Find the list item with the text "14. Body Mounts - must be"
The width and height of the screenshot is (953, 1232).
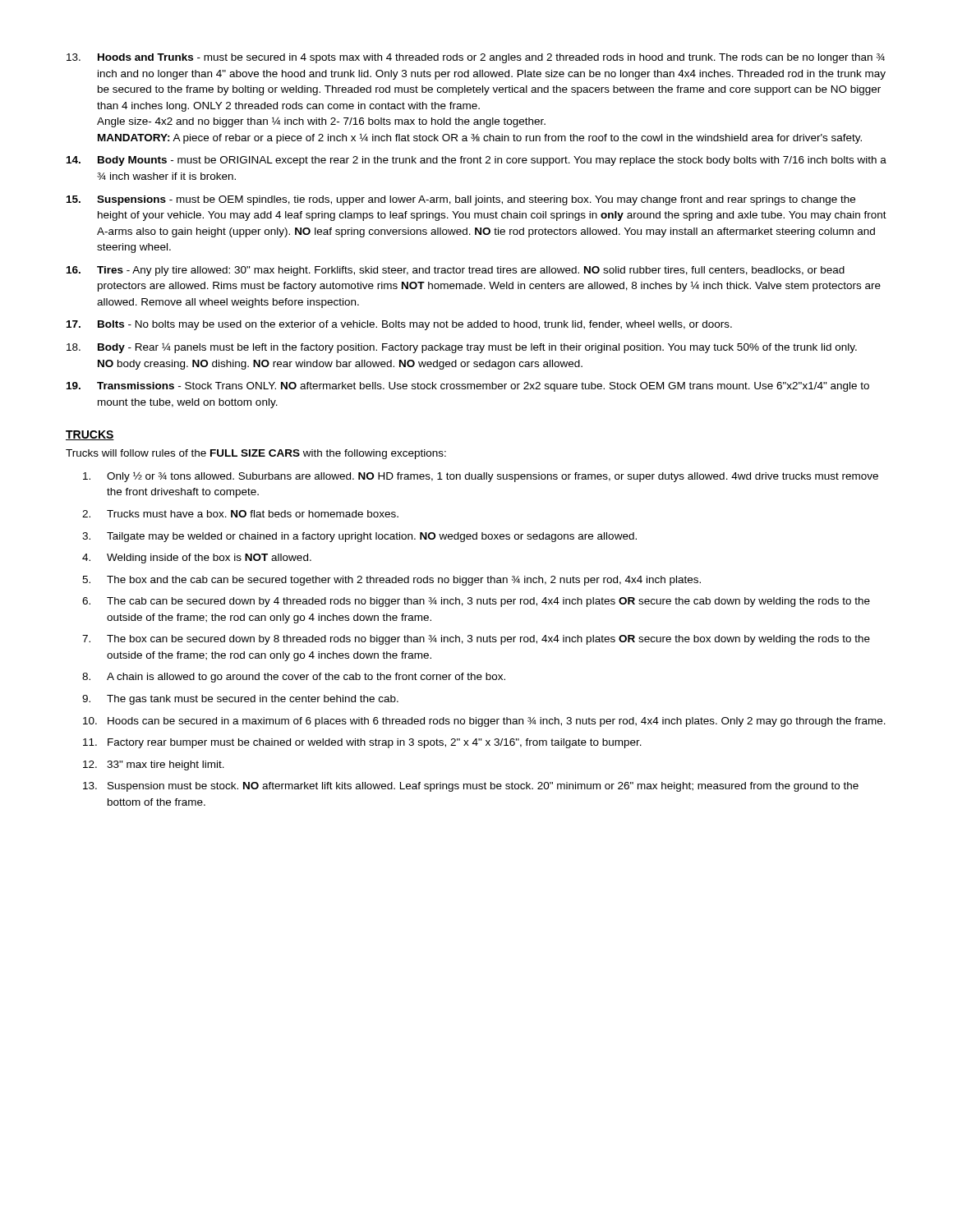[476, 168]
